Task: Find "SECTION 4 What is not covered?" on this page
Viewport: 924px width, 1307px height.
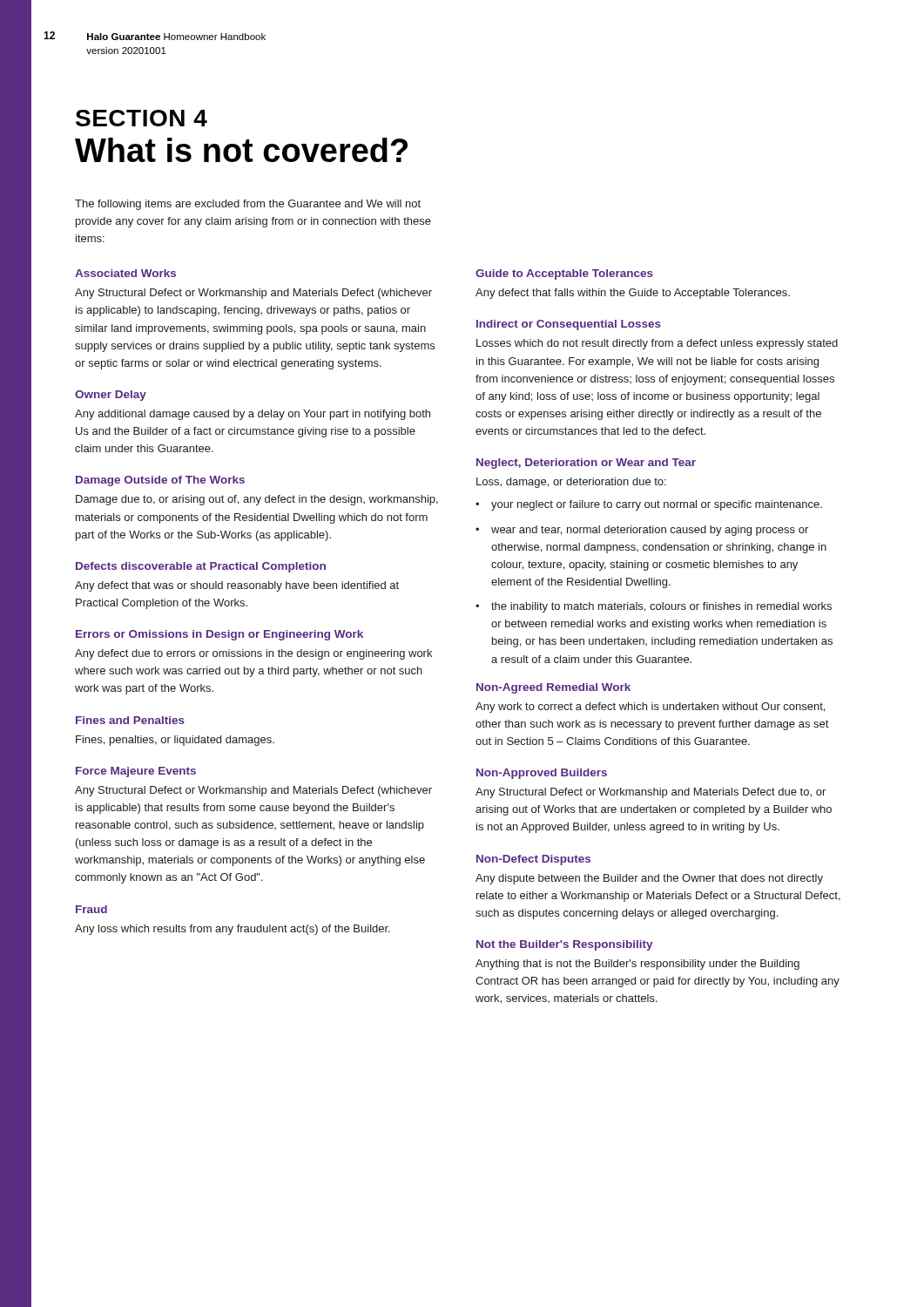Action: [x=142, y=118]
